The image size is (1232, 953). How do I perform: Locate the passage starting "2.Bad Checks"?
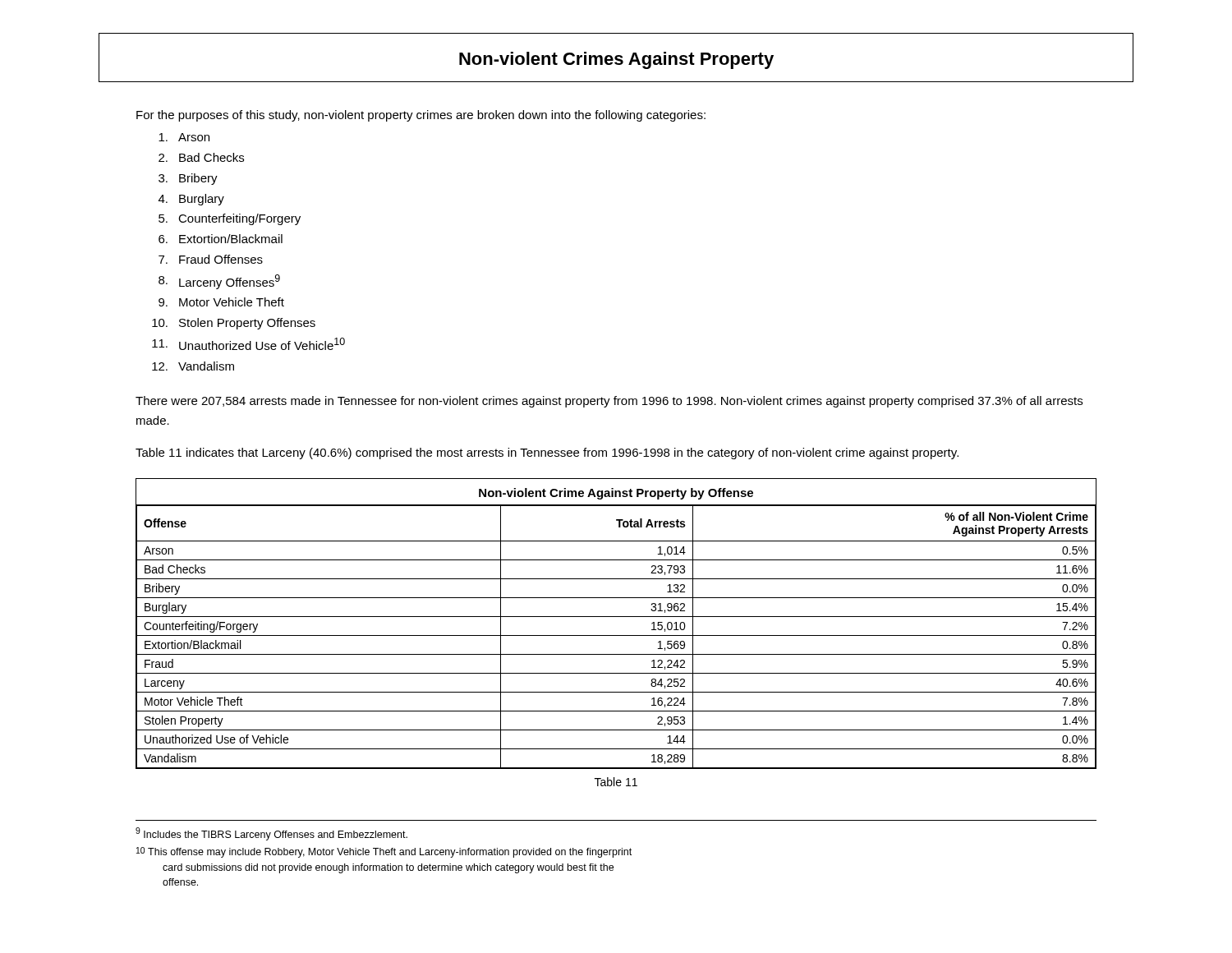(x=194, y=158)
